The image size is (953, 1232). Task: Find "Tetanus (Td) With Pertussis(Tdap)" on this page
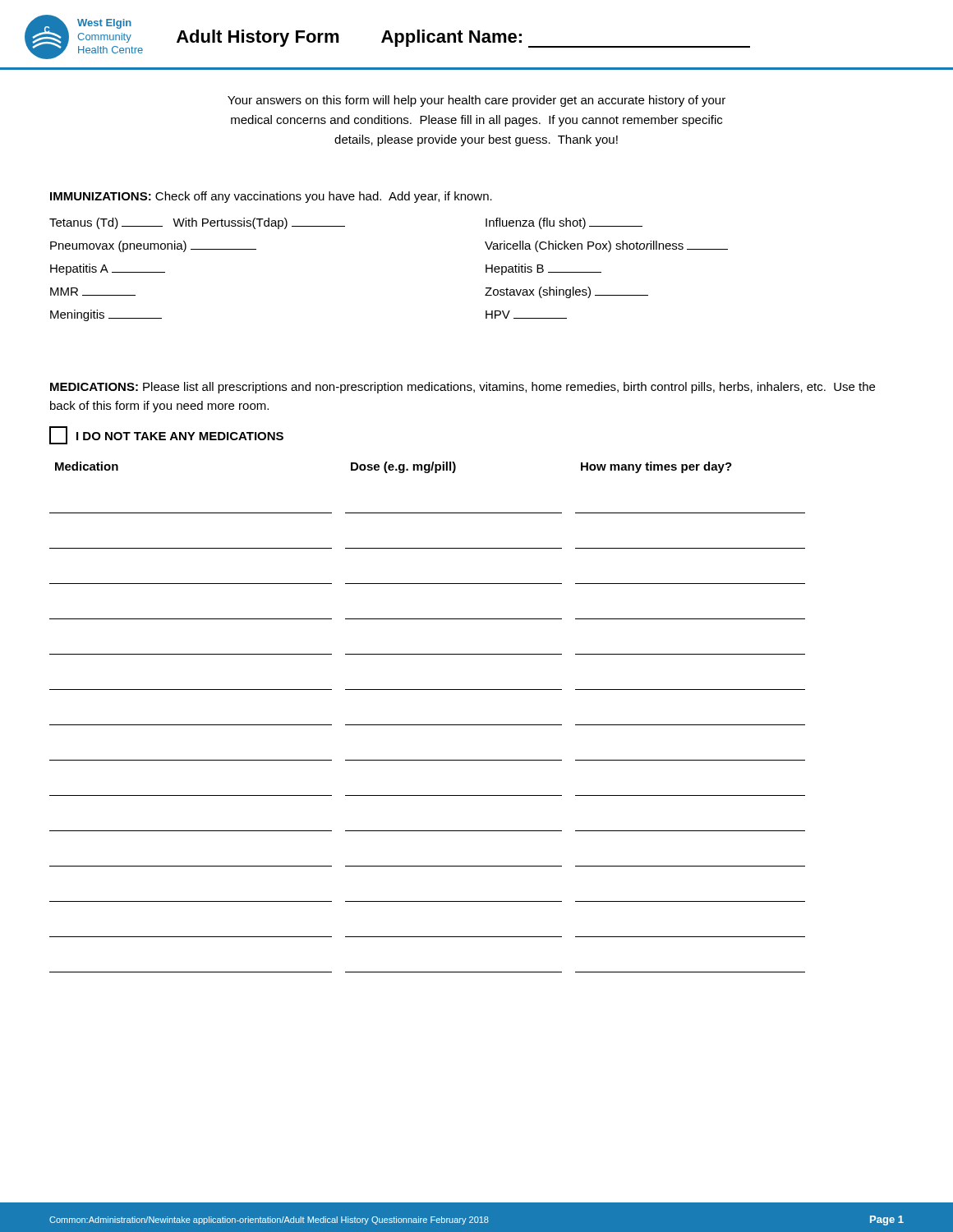click(197, 222)
